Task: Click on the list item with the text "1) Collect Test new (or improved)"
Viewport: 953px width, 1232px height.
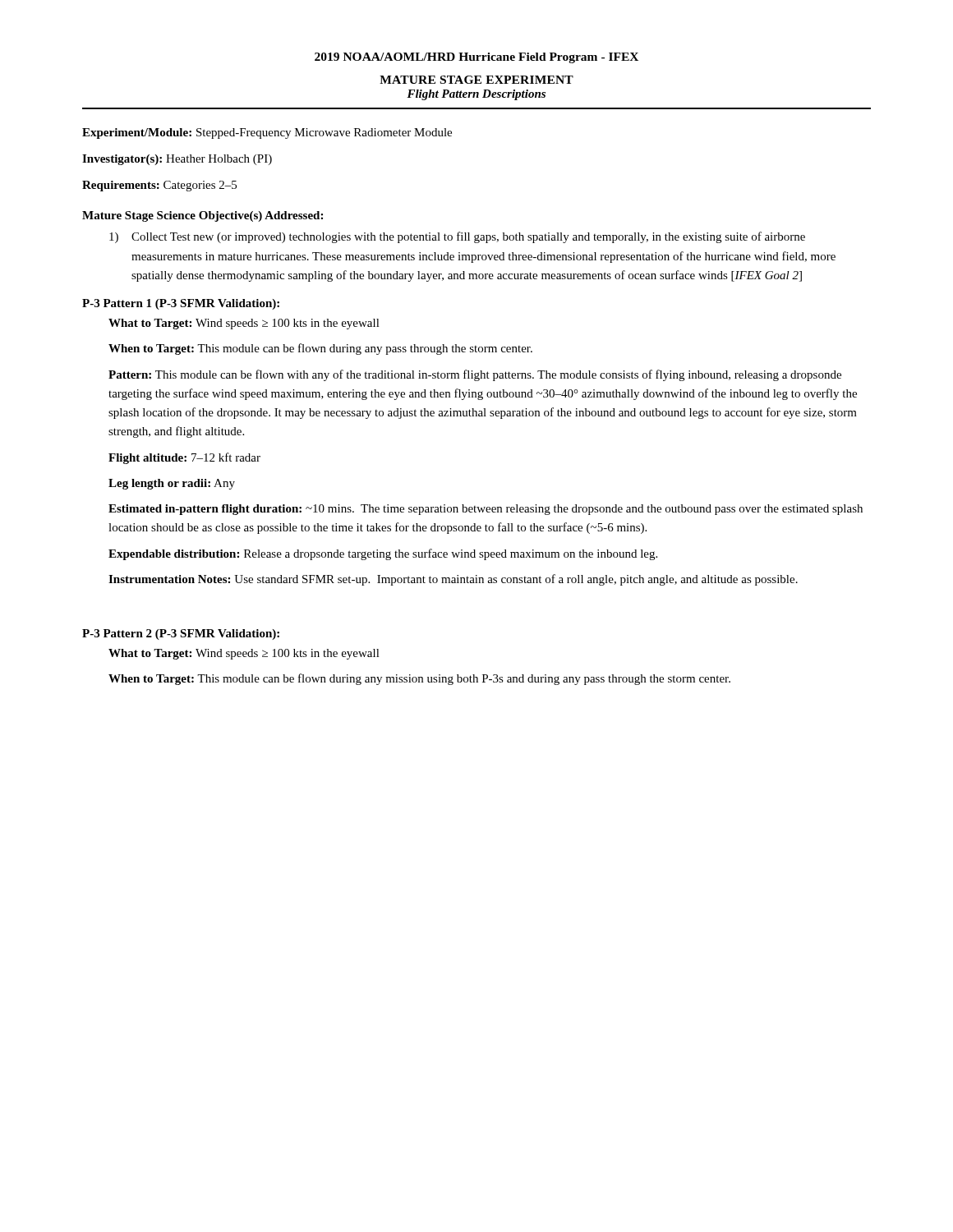Action: click(x=490, y=256)
